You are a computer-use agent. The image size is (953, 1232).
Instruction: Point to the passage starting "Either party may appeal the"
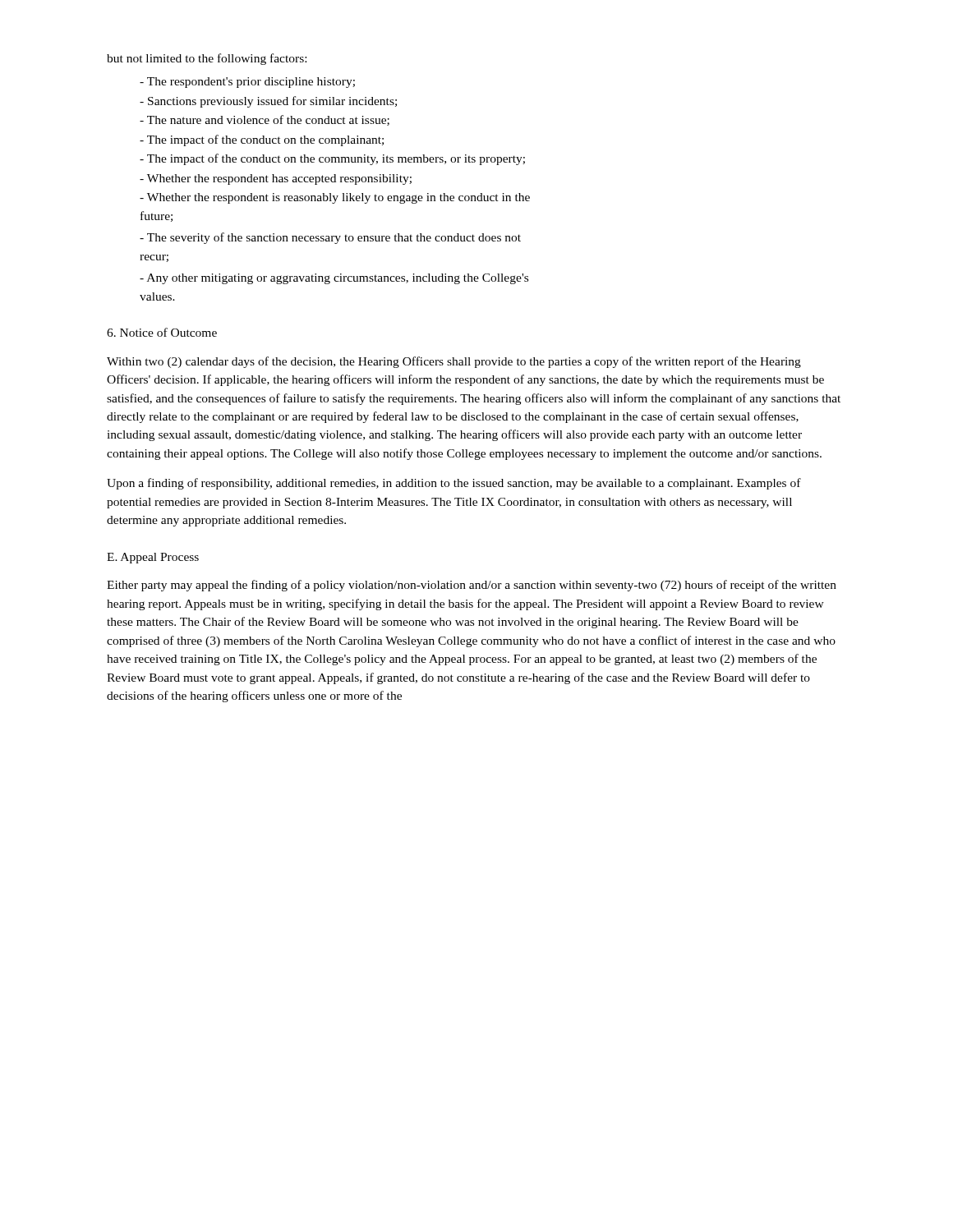(x=472, y=640)
